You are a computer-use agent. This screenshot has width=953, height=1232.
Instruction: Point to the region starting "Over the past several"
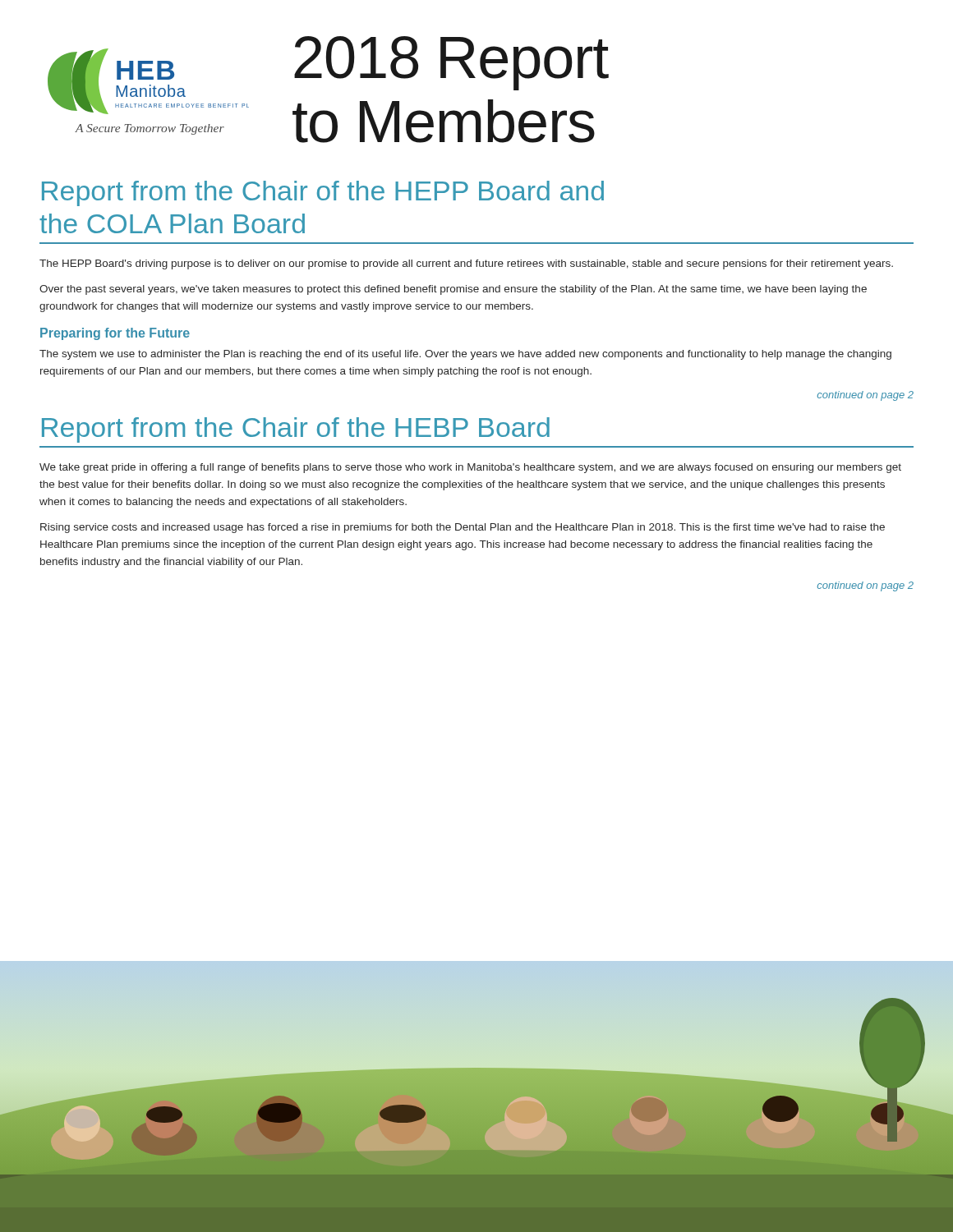(453, 297)
